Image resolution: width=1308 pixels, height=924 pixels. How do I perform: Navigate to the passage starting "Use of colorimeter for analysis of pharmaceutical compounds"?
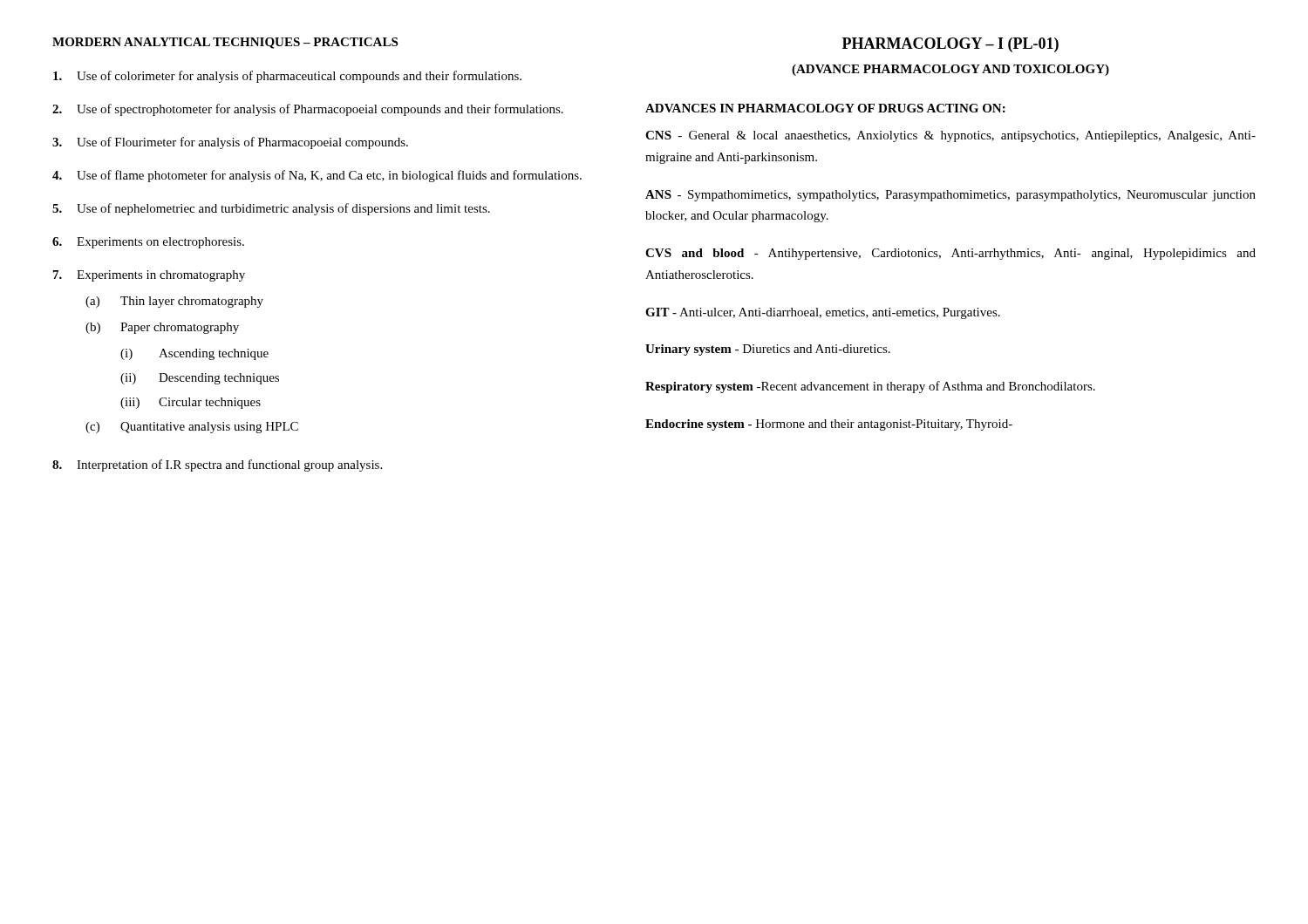pyautogui.click(x=323, y=76)
